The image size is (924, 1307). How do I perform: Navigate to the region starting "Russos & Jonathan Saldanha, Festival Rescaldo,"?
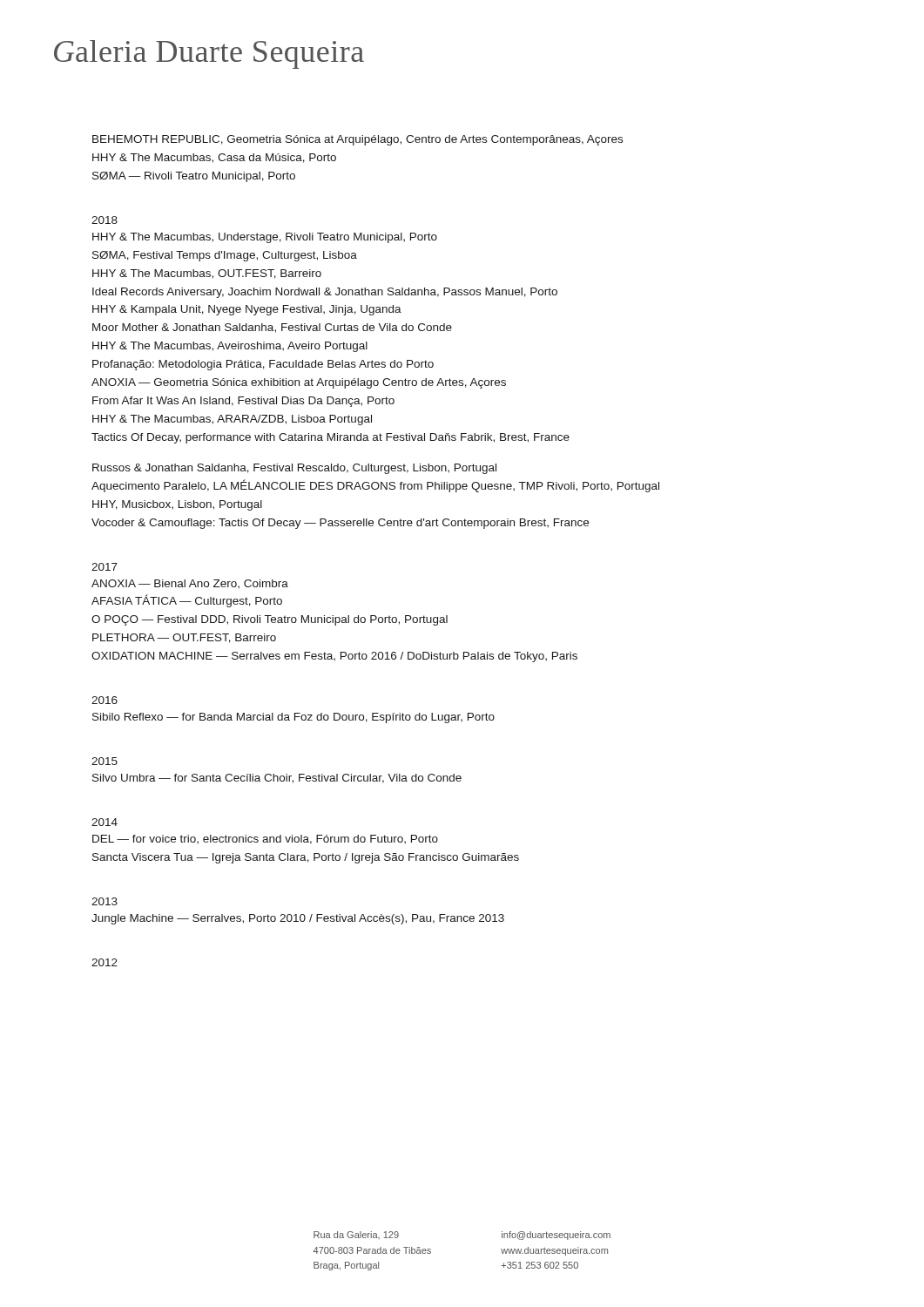click(x=294, y=467)
